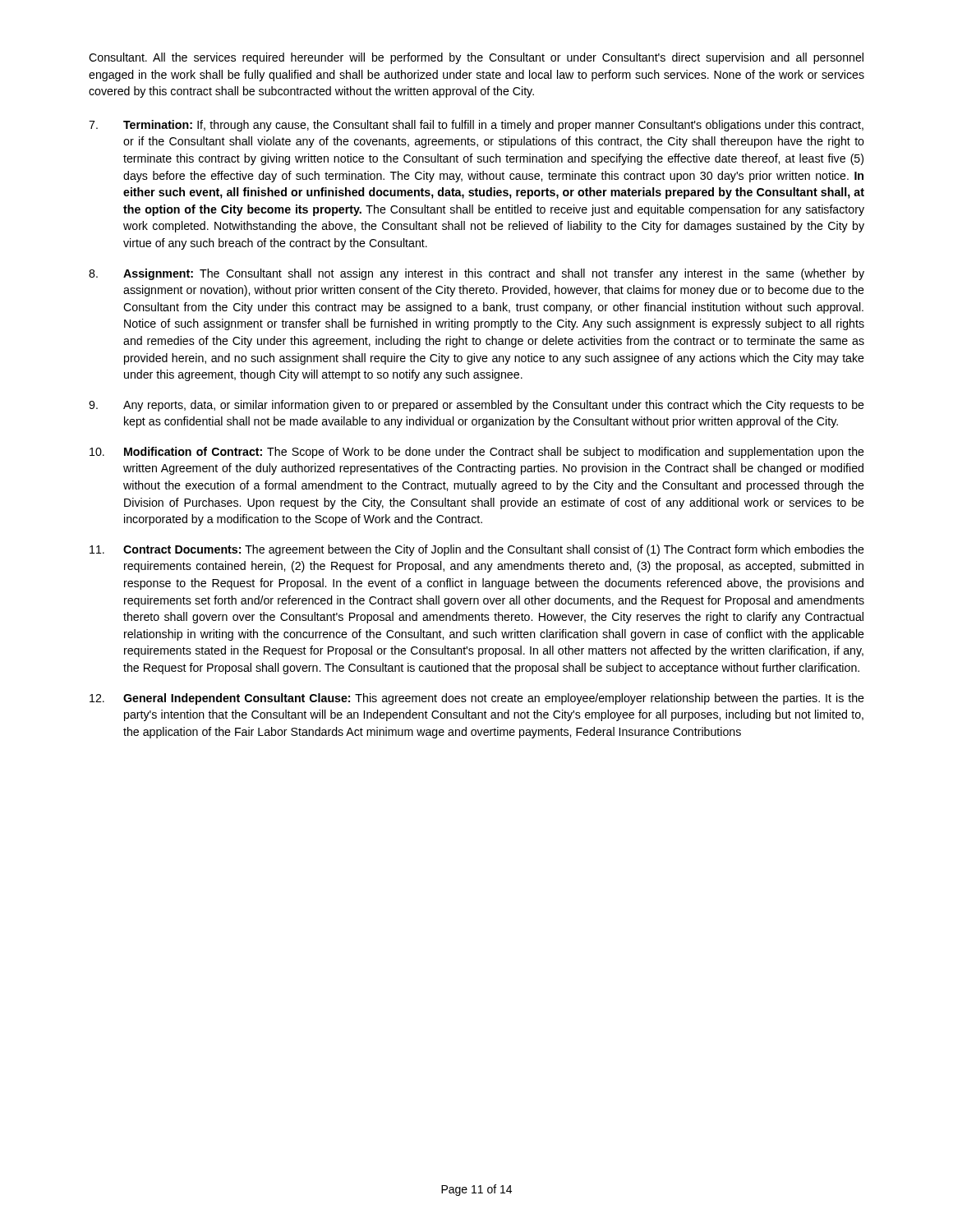This screenshot has width=953, height=1232.
Task: Locate the list item that says "11. Contract Documents:"
Action: point(476,609)
